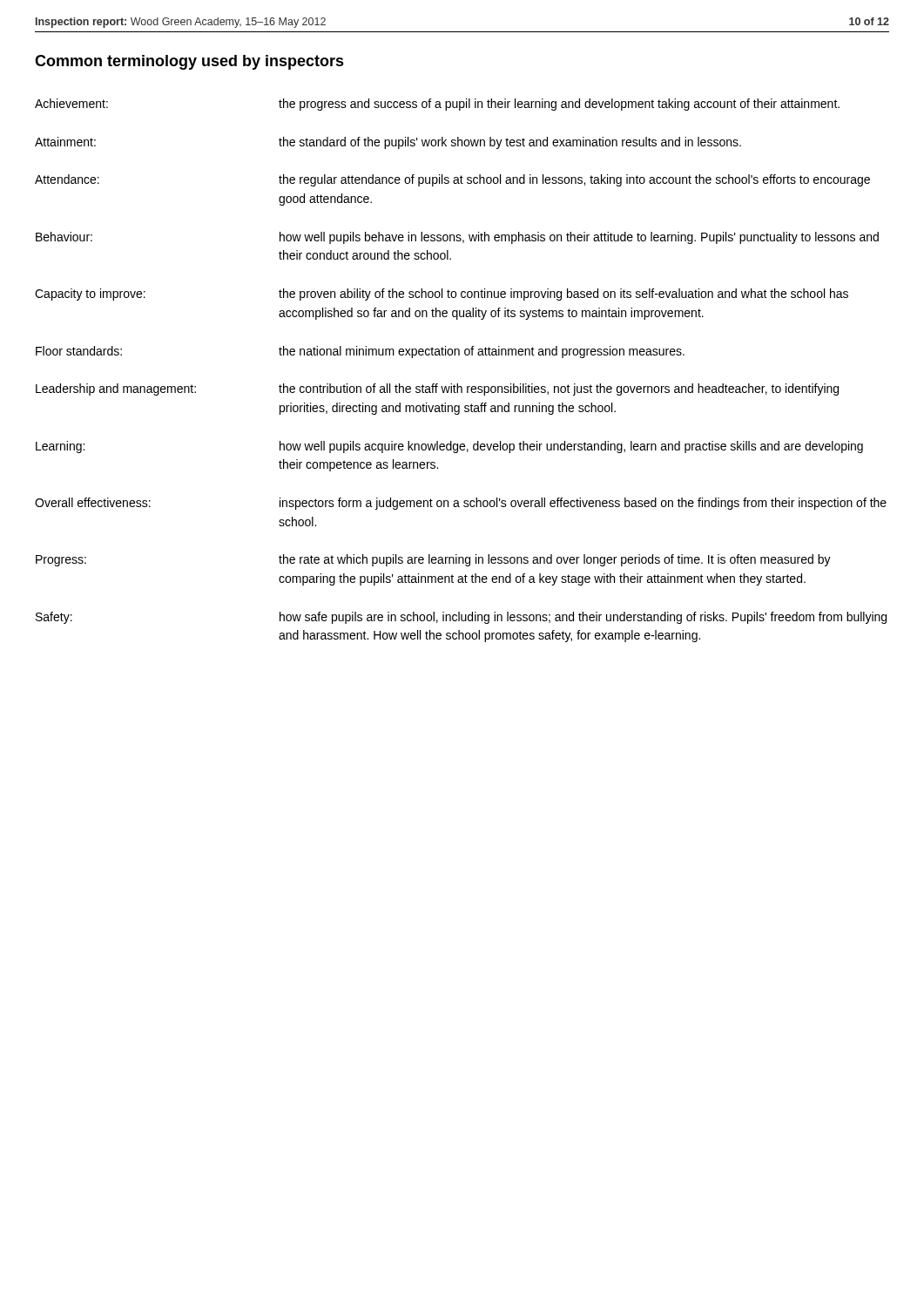Locate the block of text that opens with "Capacity to improve: the proven ability of the"
Screen dimensions: 1307x924
tap(462, 304)
